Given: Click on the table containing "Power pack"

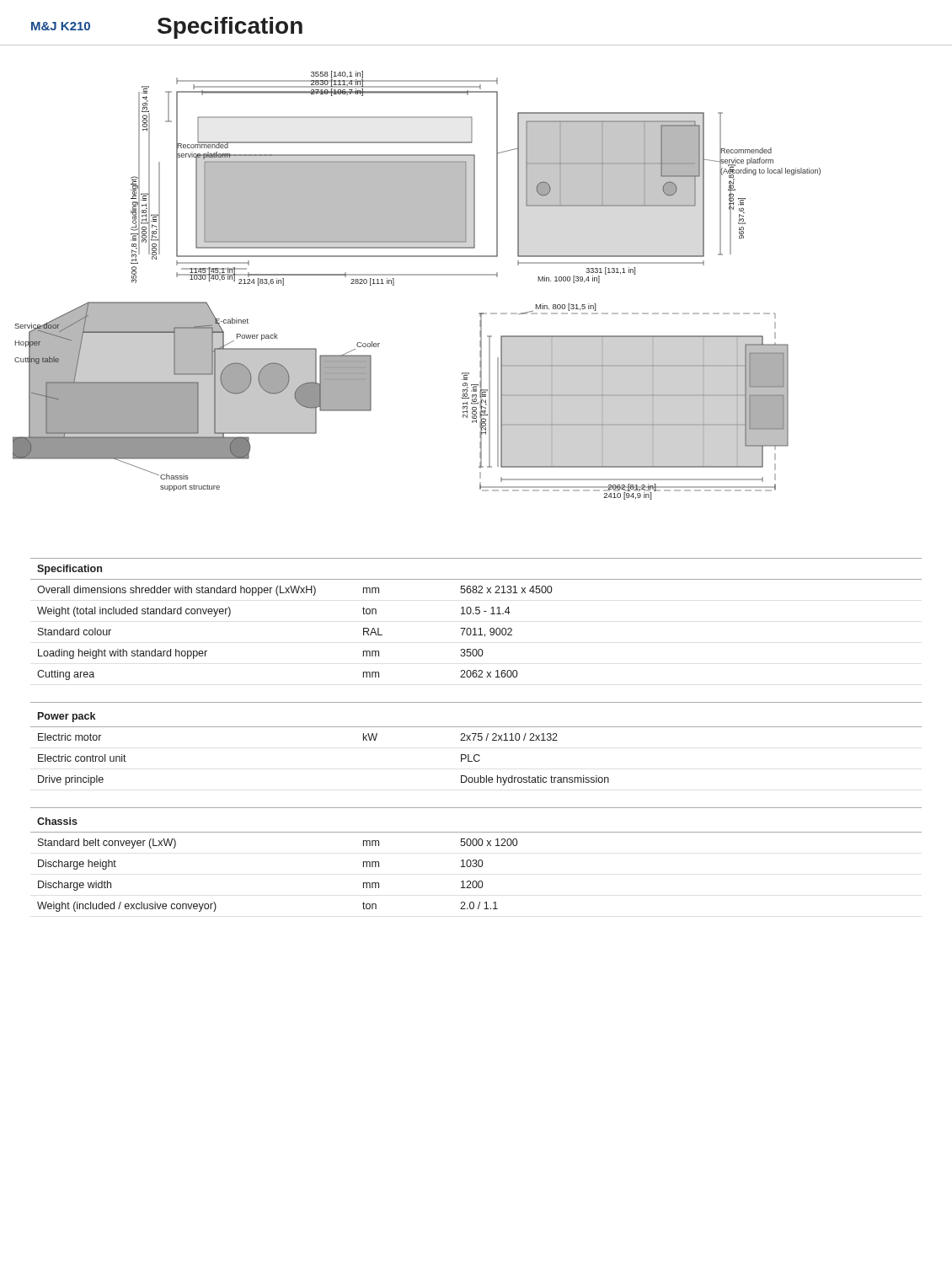Looking at the screenshot, I should click(x=476, y=737).
